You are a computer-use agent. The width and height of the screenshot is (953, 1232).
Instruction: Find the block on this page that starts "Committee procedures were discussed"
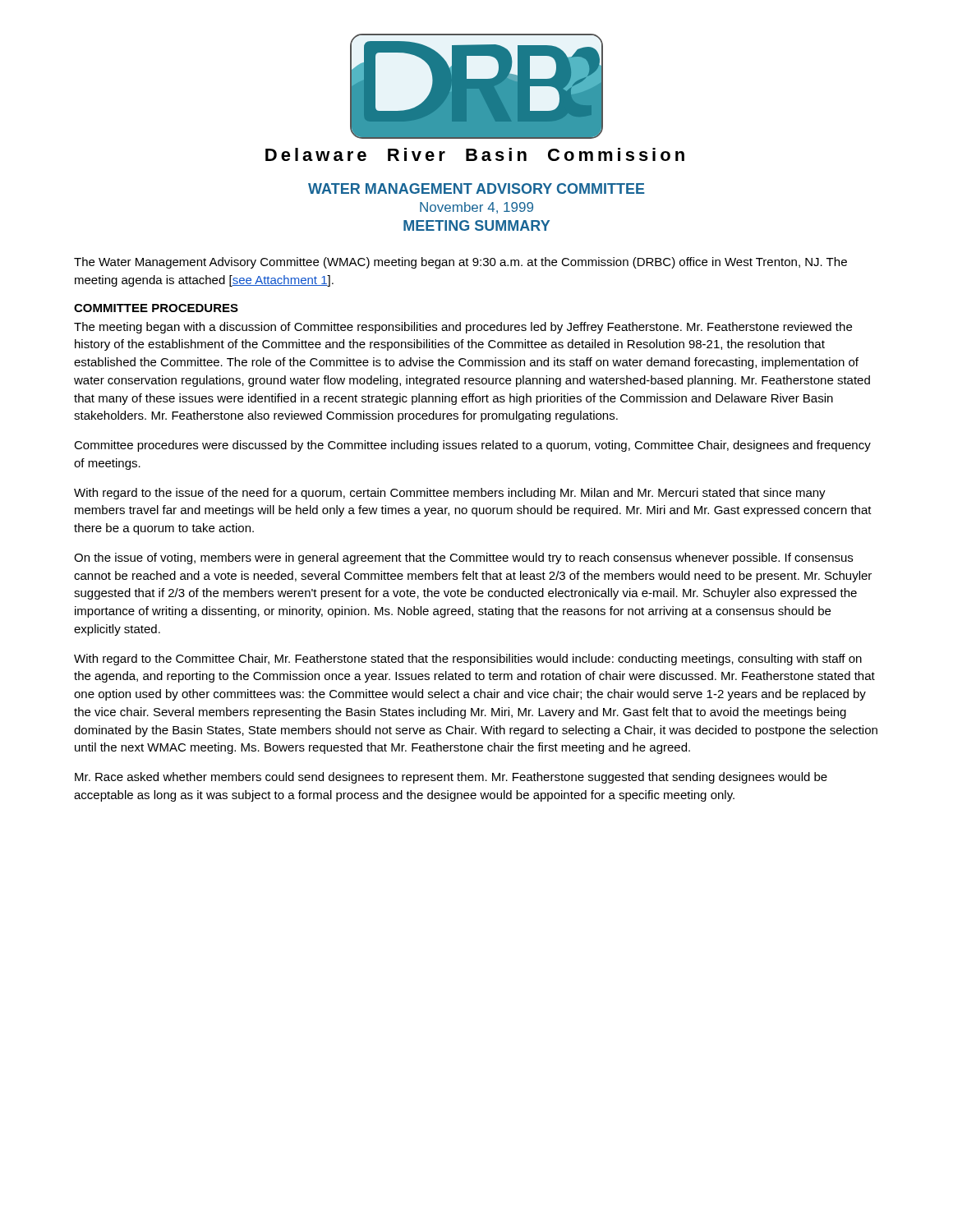[x=472, y=454]
